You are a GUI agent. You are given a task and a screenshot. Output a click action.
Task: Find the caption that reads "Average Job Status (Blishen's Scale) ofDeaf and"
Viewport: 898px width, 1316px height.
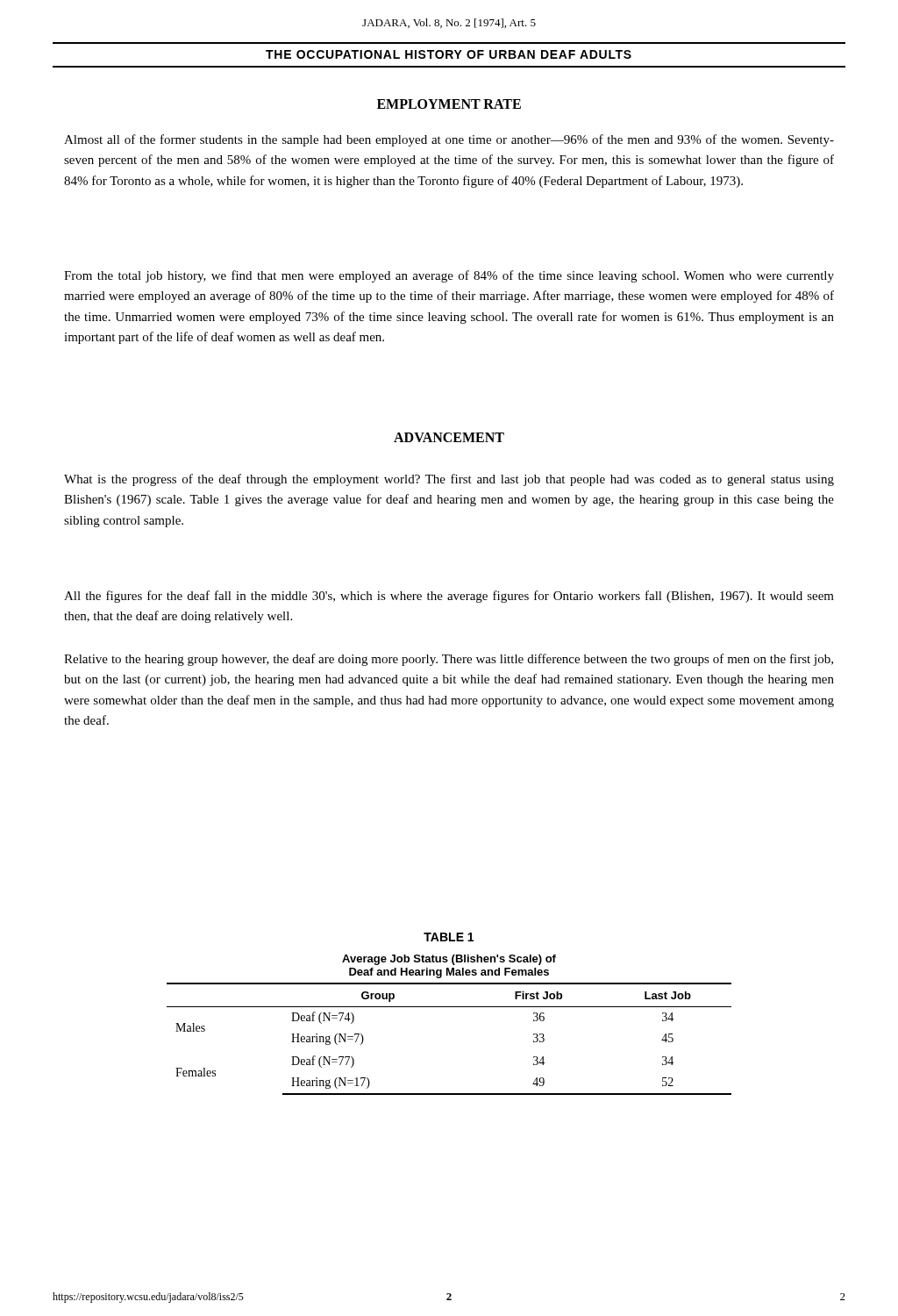(x=449, y=965)
